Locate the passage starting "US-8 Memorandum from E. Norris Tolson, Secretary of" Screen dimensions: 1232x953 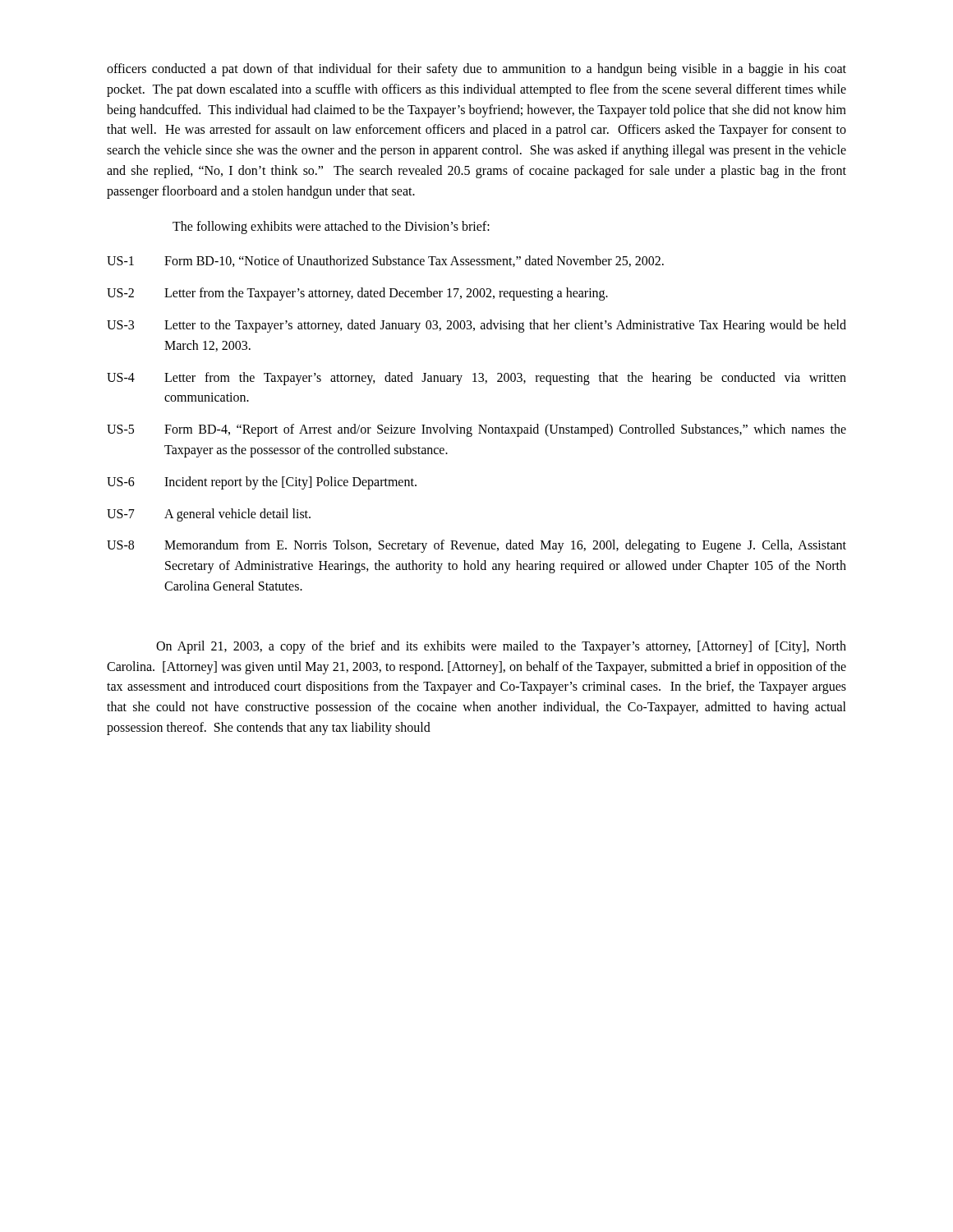click(476, 566)
